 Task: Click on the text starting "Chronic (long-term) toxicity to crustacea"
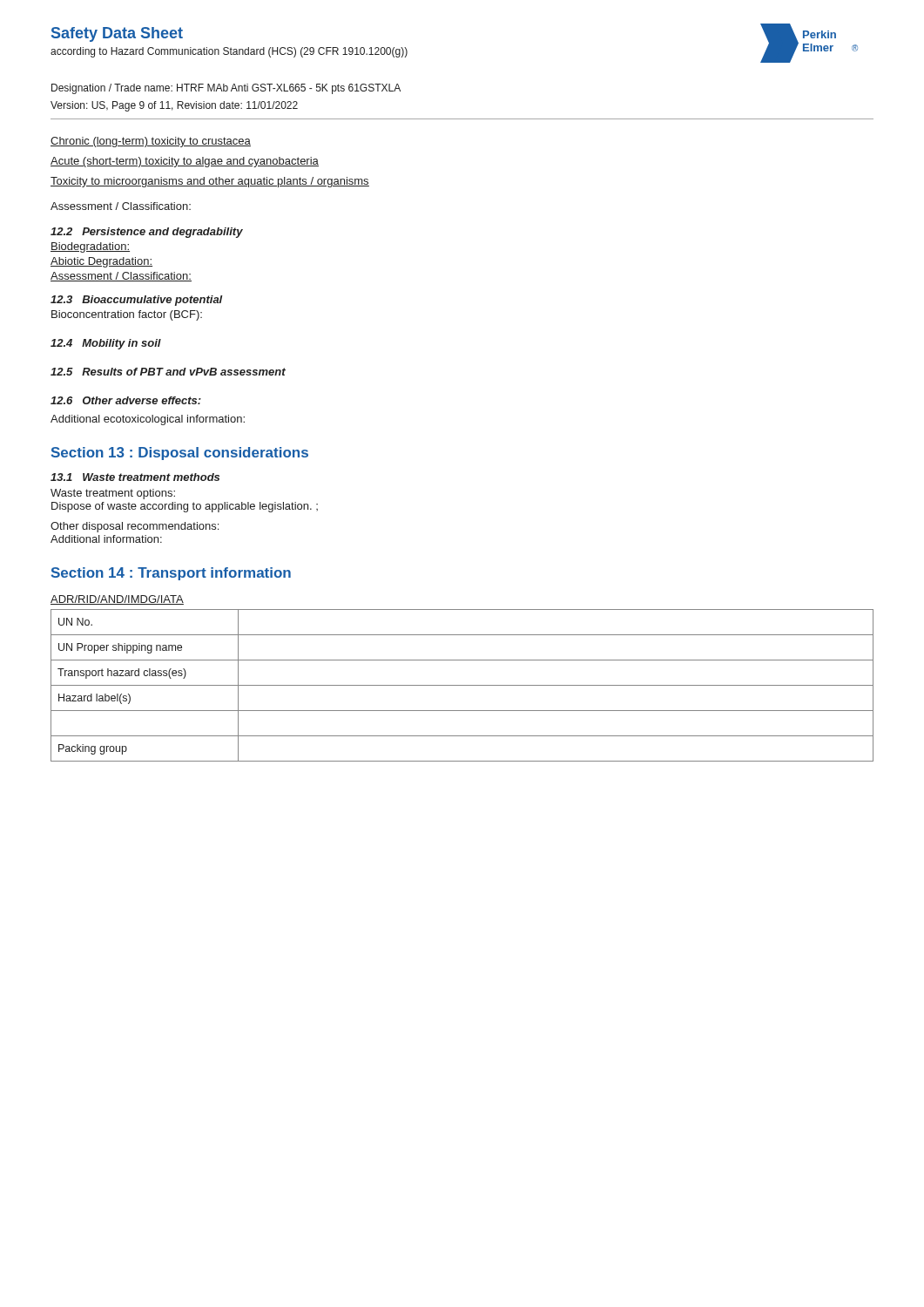click(x=151, y=142)
